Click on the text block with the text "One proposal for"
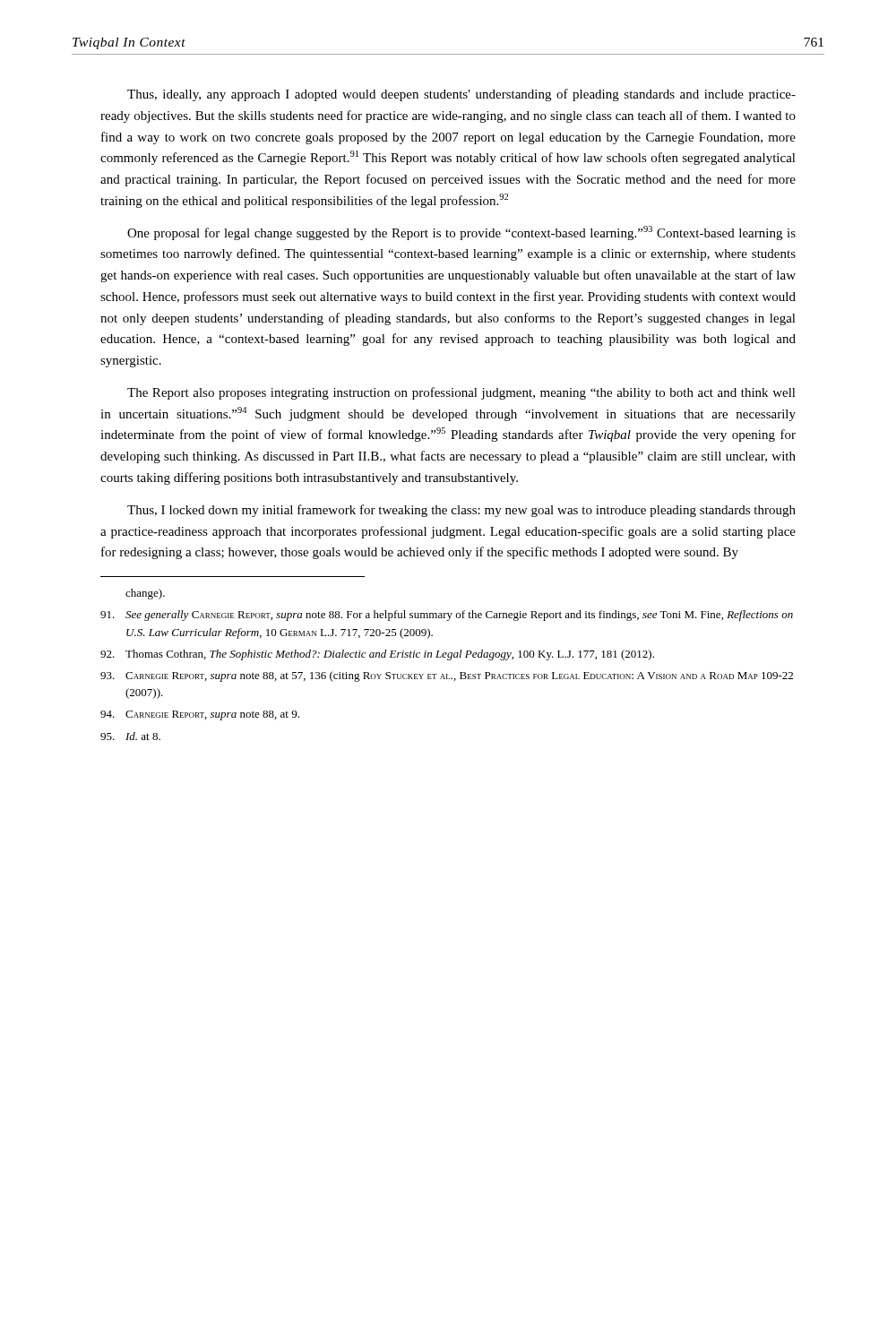This screenshot has width=896, height=1344. 448,296
